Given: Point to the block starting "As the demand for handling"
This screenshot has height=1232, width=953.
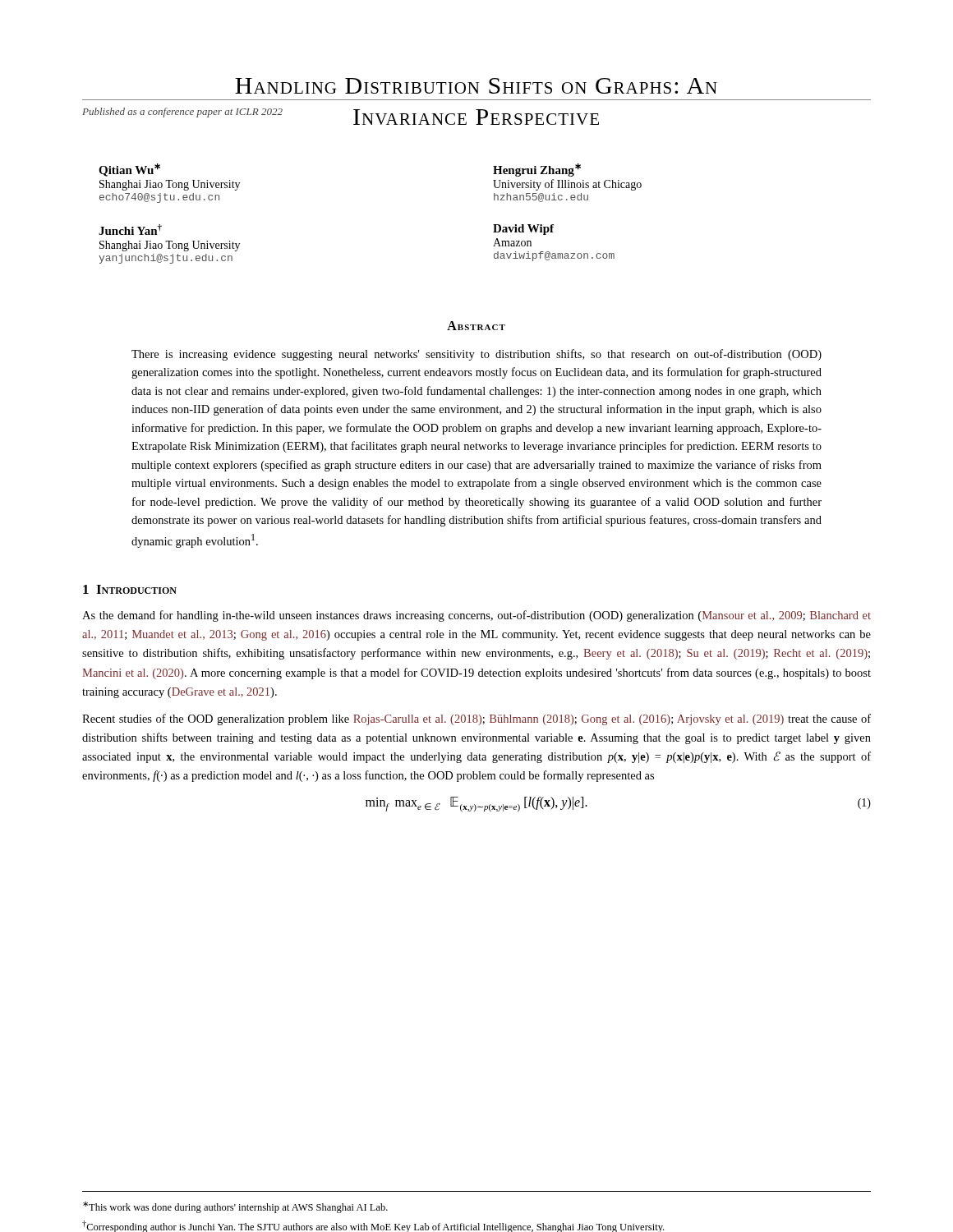Looking at the screenshot, I should [476, 616].
